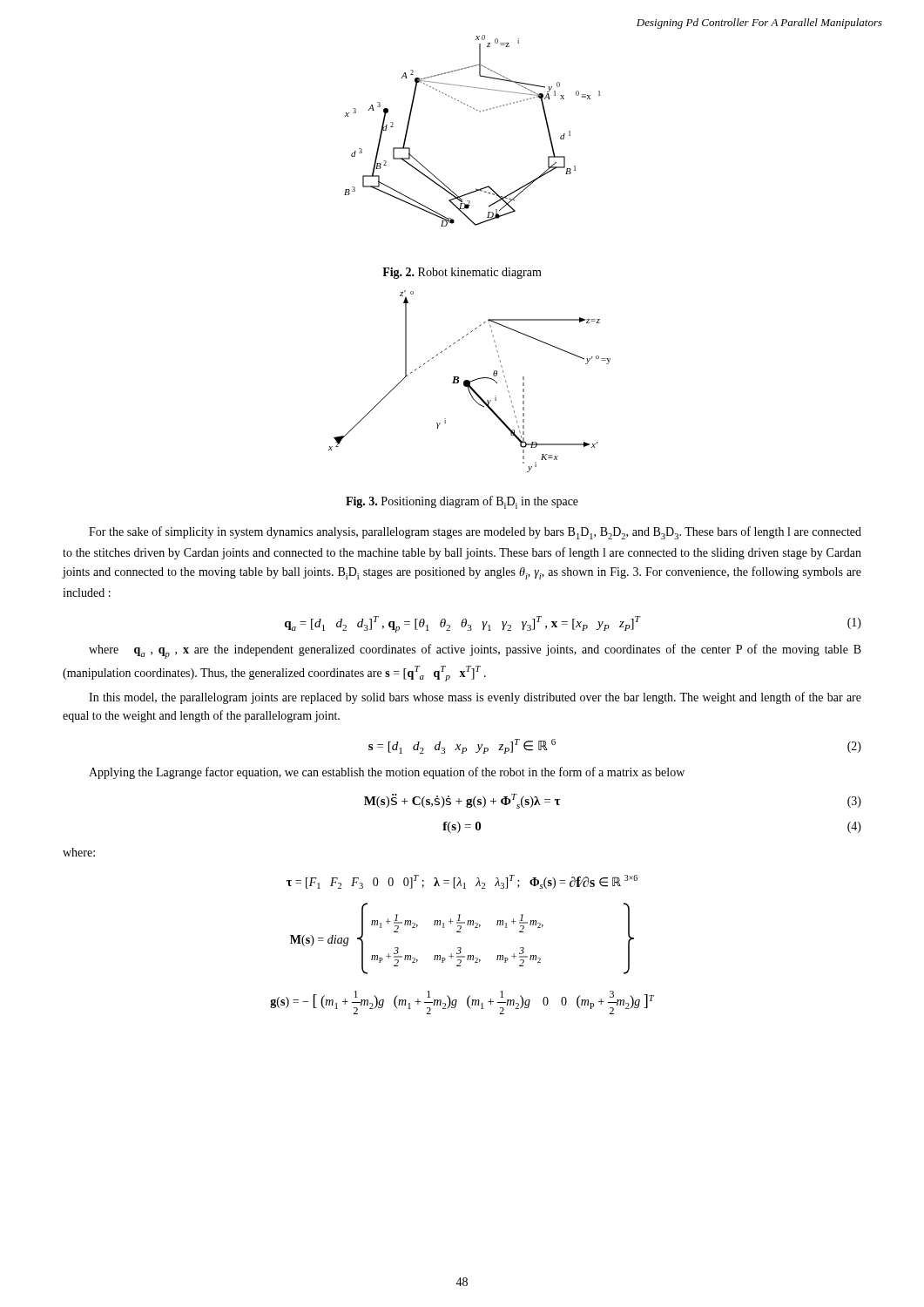The image size is (924, 1307).
Task: Navigate to the block starting "M(s)s̈ + C(s,ṡ)ṡ +"
Action: [459, 801]
